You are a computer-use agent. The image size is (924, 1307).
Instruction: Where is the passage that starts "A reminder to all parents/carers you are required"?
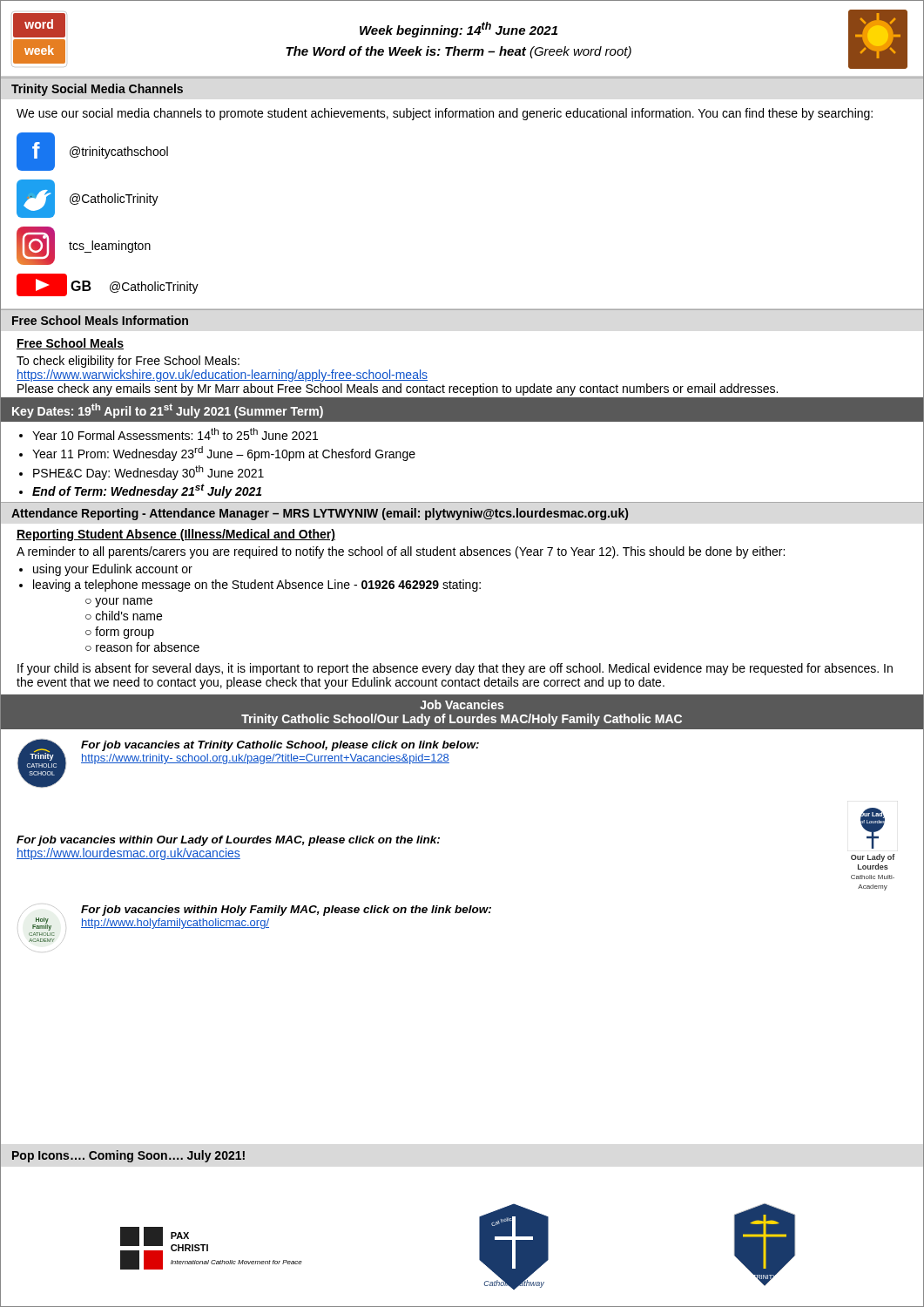[401, 552]
